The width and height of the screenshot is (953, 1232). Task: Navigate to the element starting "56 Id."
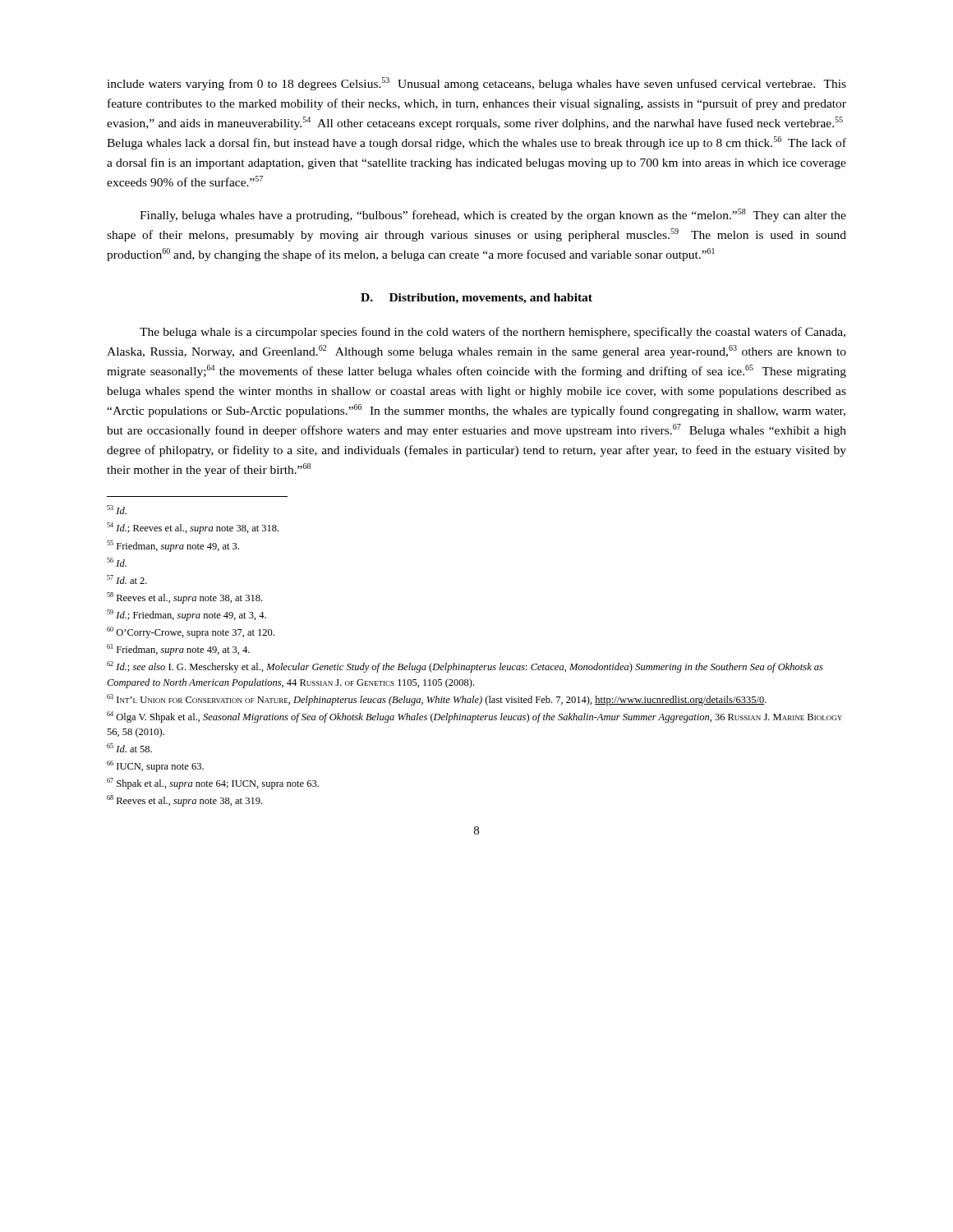[x=117, y=563]
